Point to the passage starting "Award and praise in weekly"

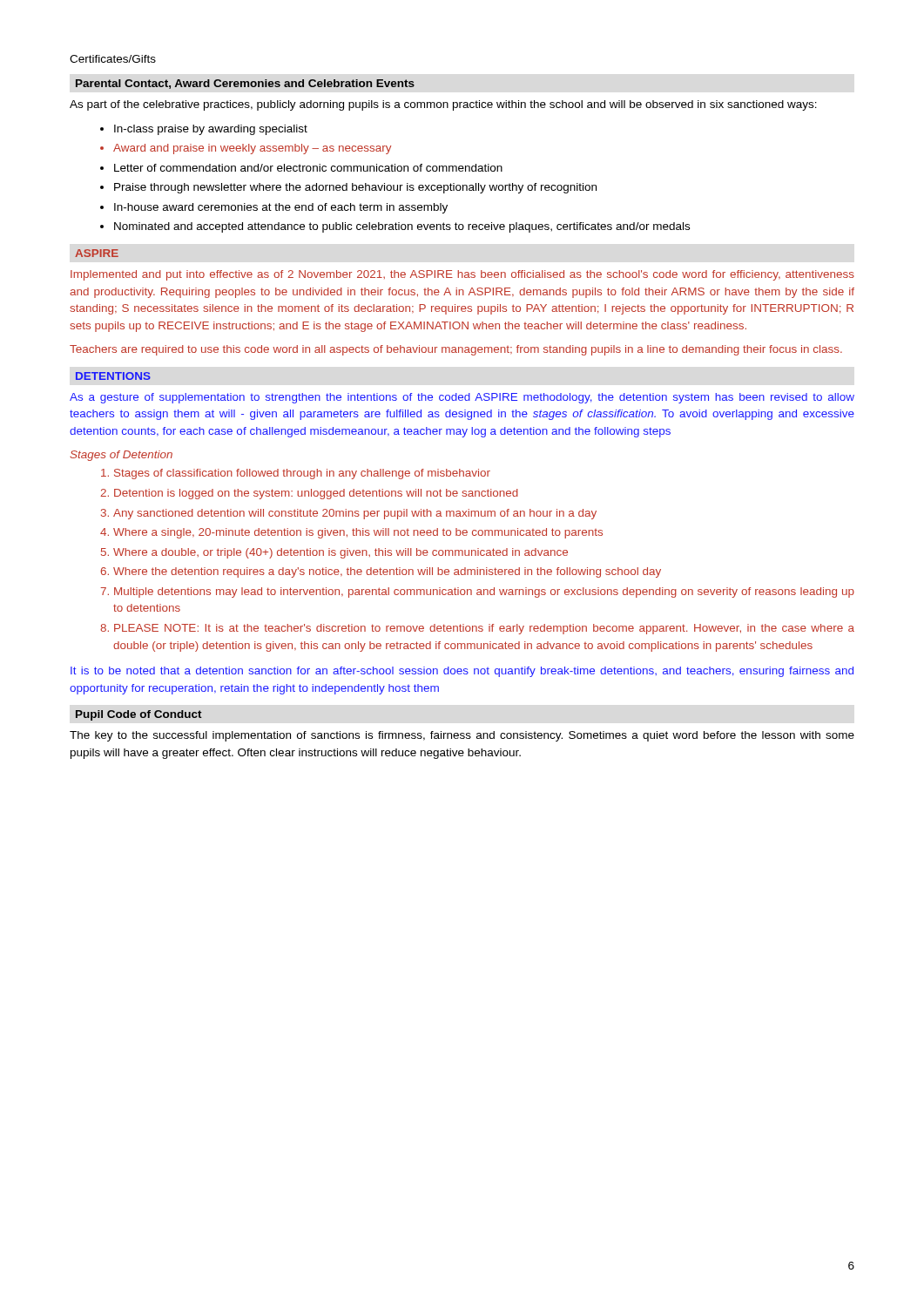coord(252,148)
